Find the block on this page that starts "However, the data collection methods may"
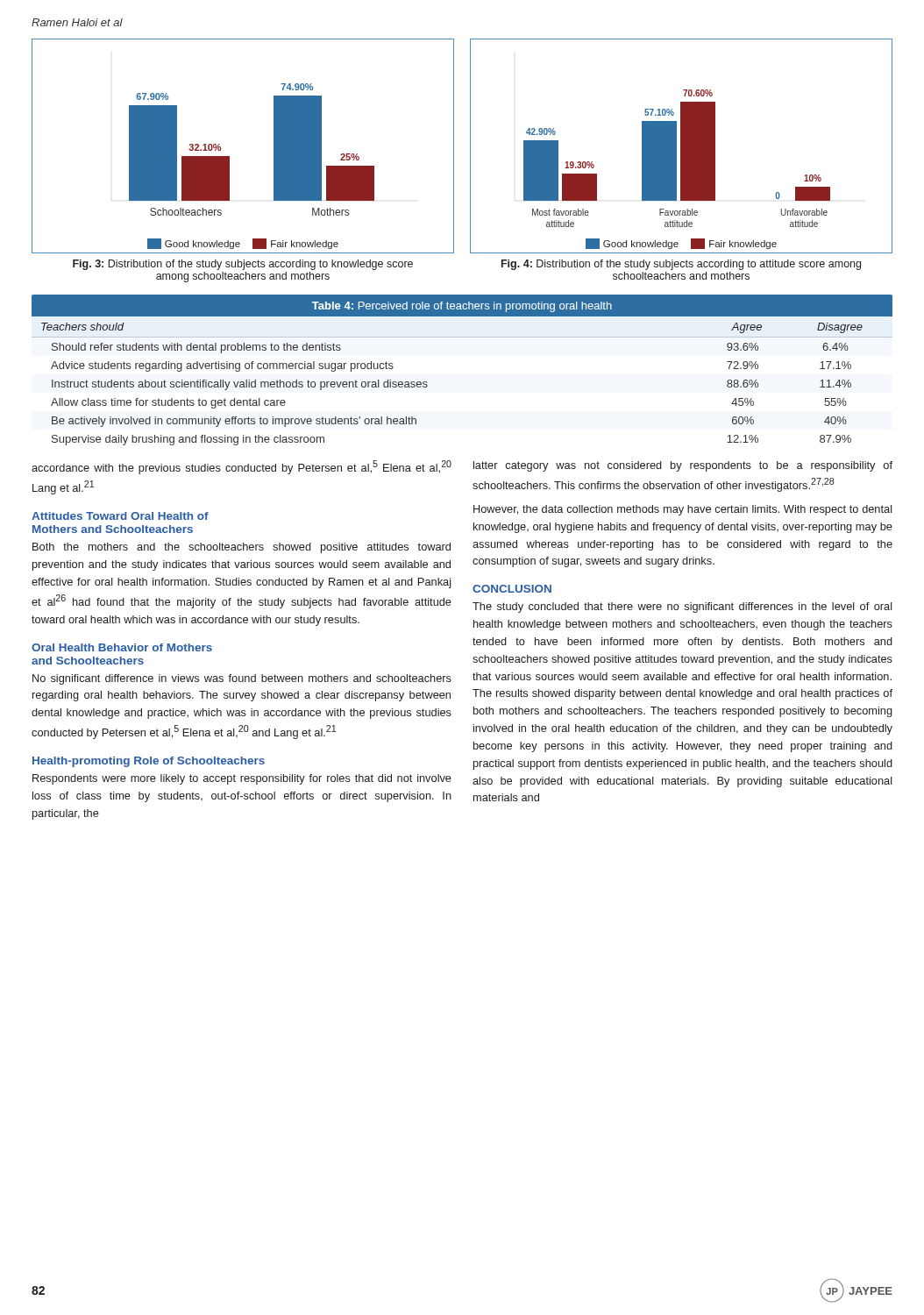 (x=682, y=535)
